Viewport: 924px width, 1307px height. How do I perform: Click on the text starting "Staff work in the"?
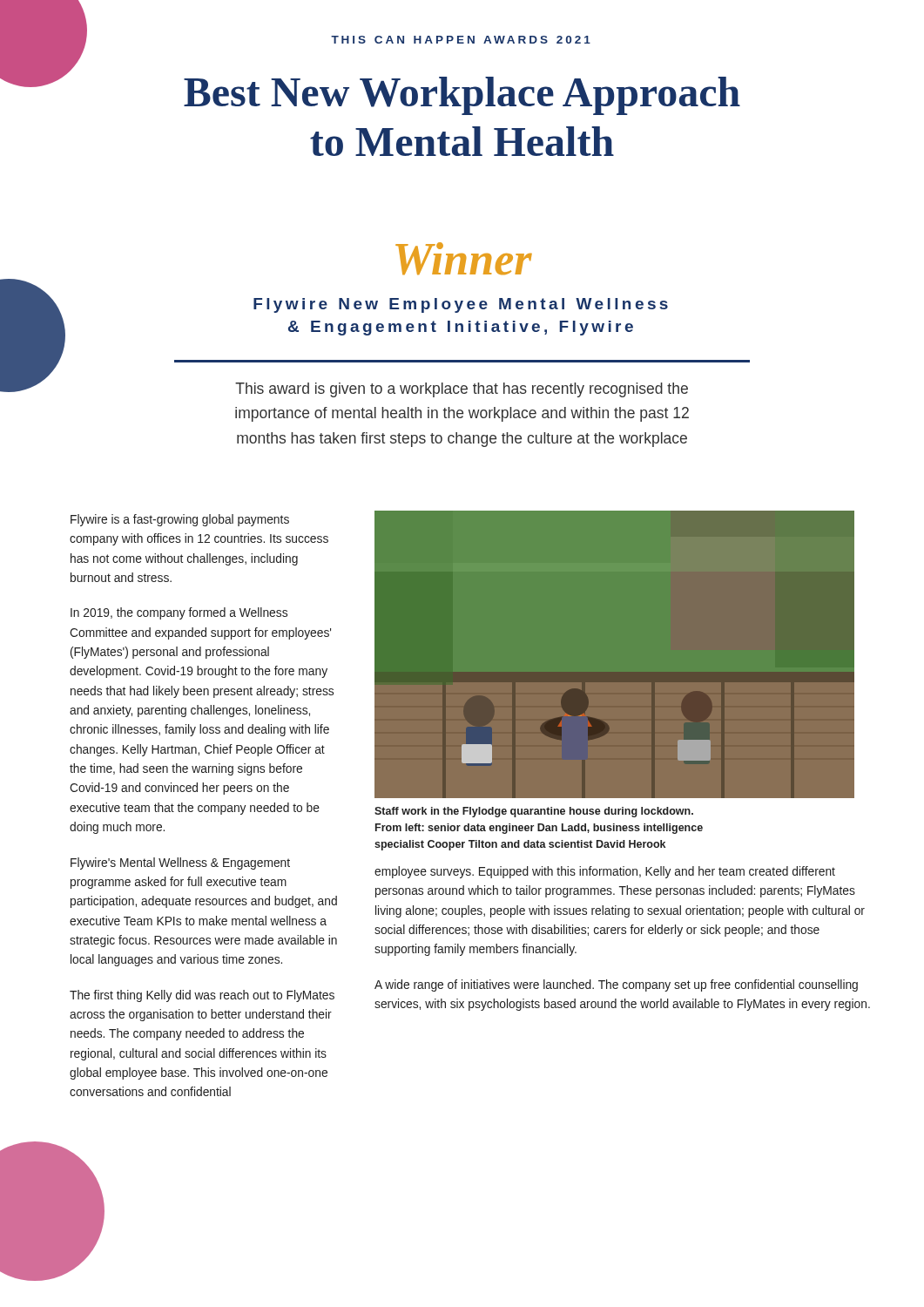click(539, 828)
